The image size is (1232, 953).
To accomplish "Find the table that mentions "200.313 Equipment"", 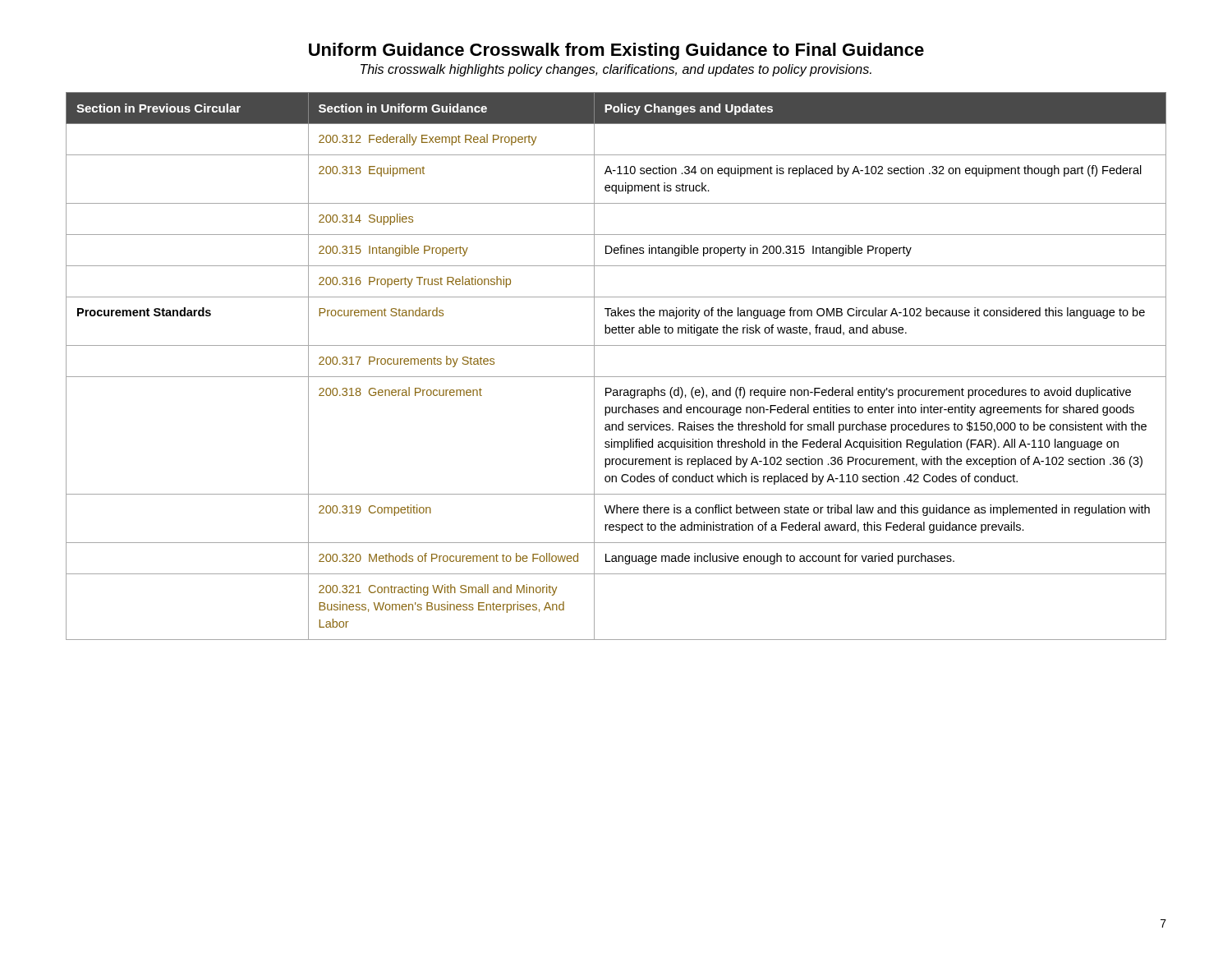I will click(x=616, y=366).
